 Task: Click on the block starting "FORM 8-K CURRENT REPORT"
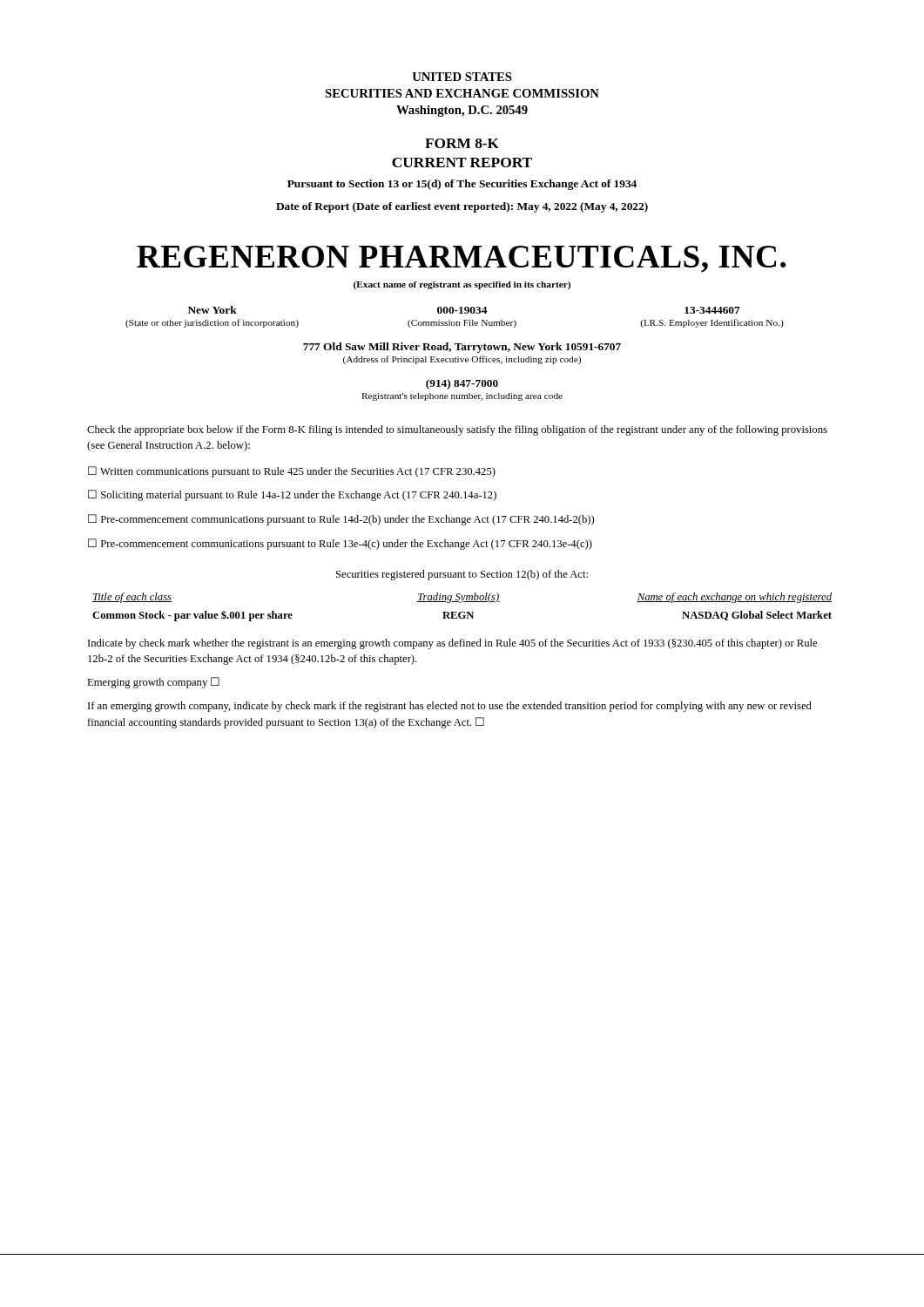(x=462, y=153)
